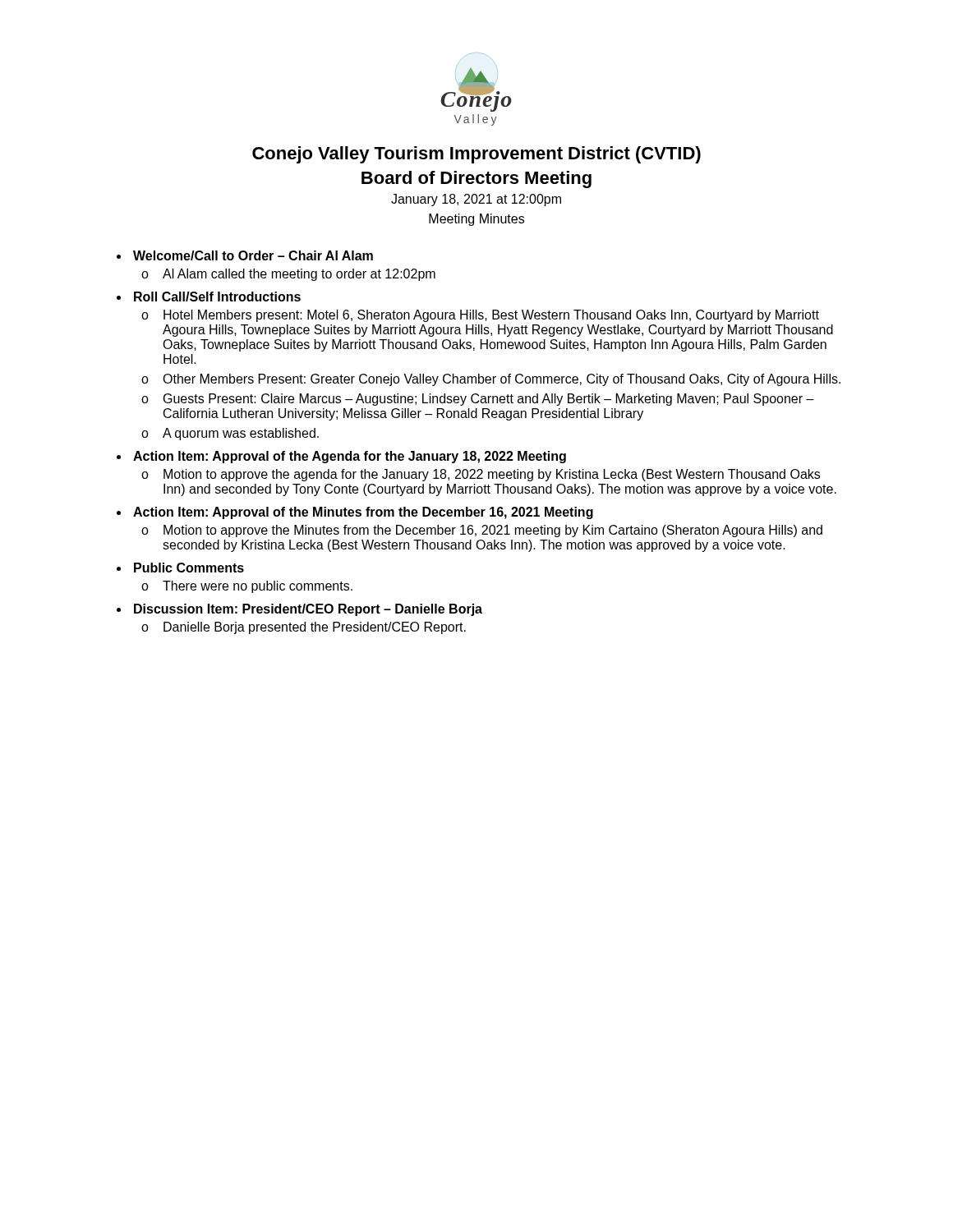Locate the region starting "Conejo Valley Tourism Improvement District (CVTID)Board of"

(x=476, y=185)
